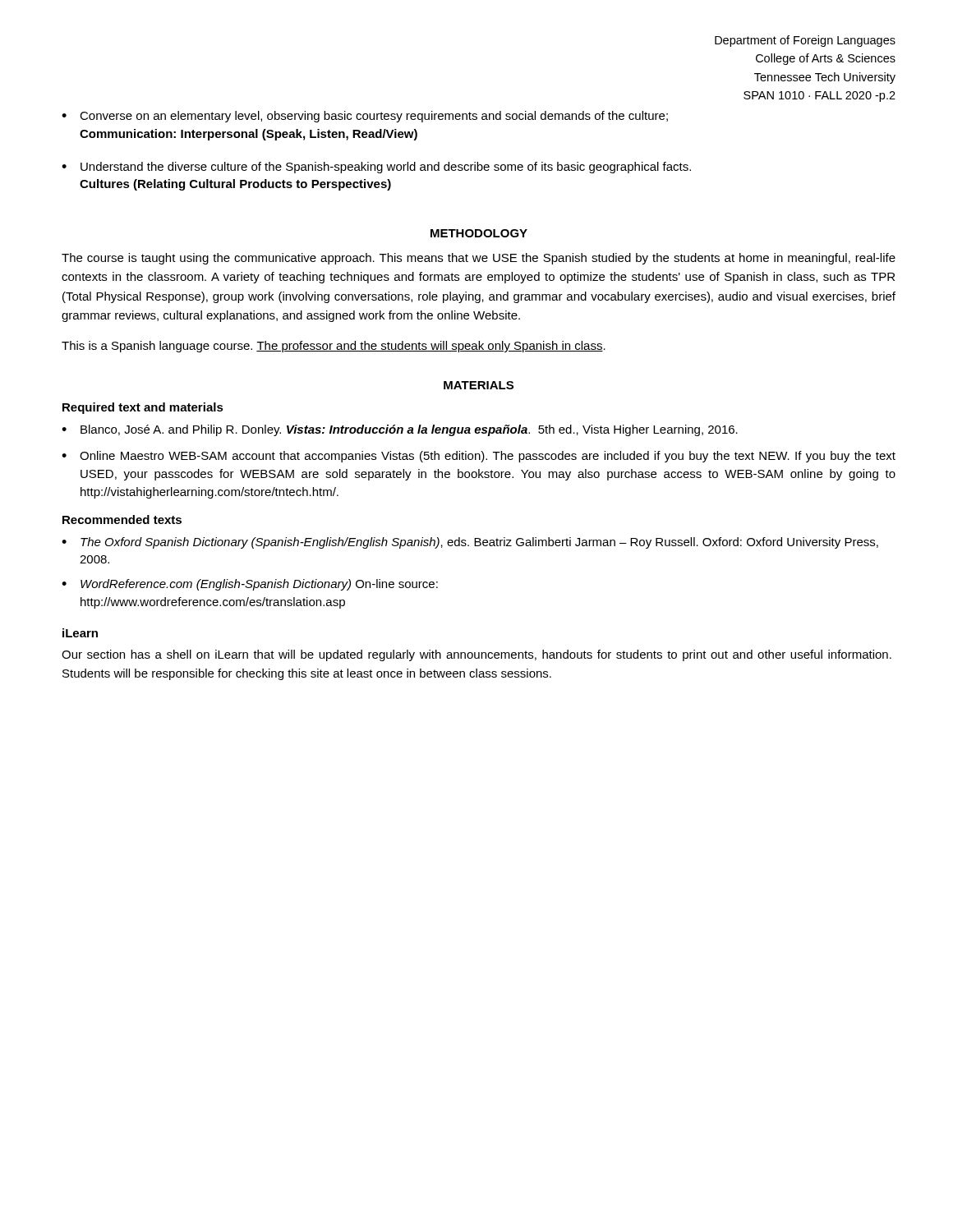Find the region starting "This is a Spanish language"
953x1232 pixels.
click(334, 345)
